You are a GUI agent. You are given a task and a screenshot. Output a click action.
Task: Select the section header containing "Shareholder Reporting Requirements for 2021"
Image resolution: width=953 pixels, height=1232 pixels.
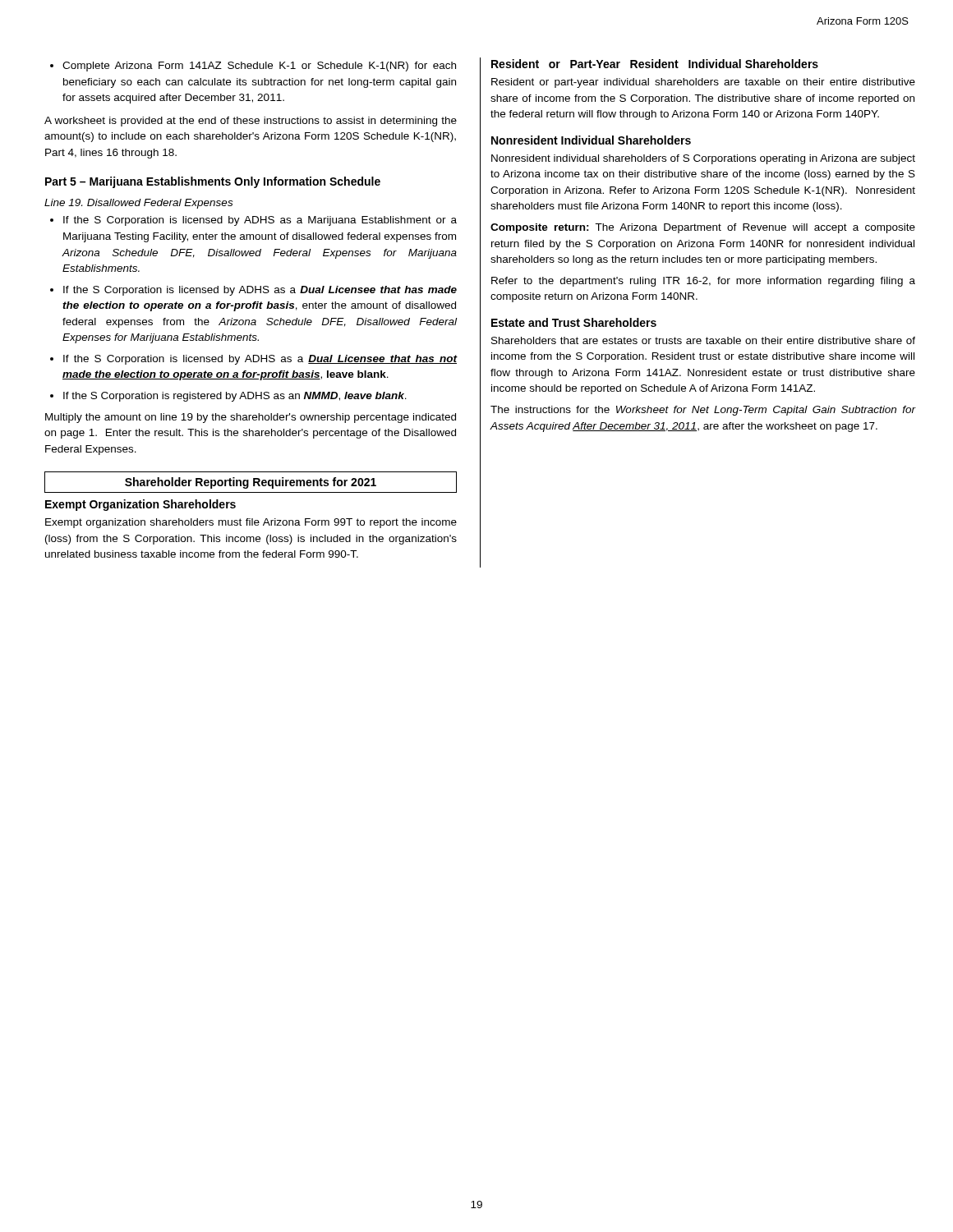[x=251, y=482]
